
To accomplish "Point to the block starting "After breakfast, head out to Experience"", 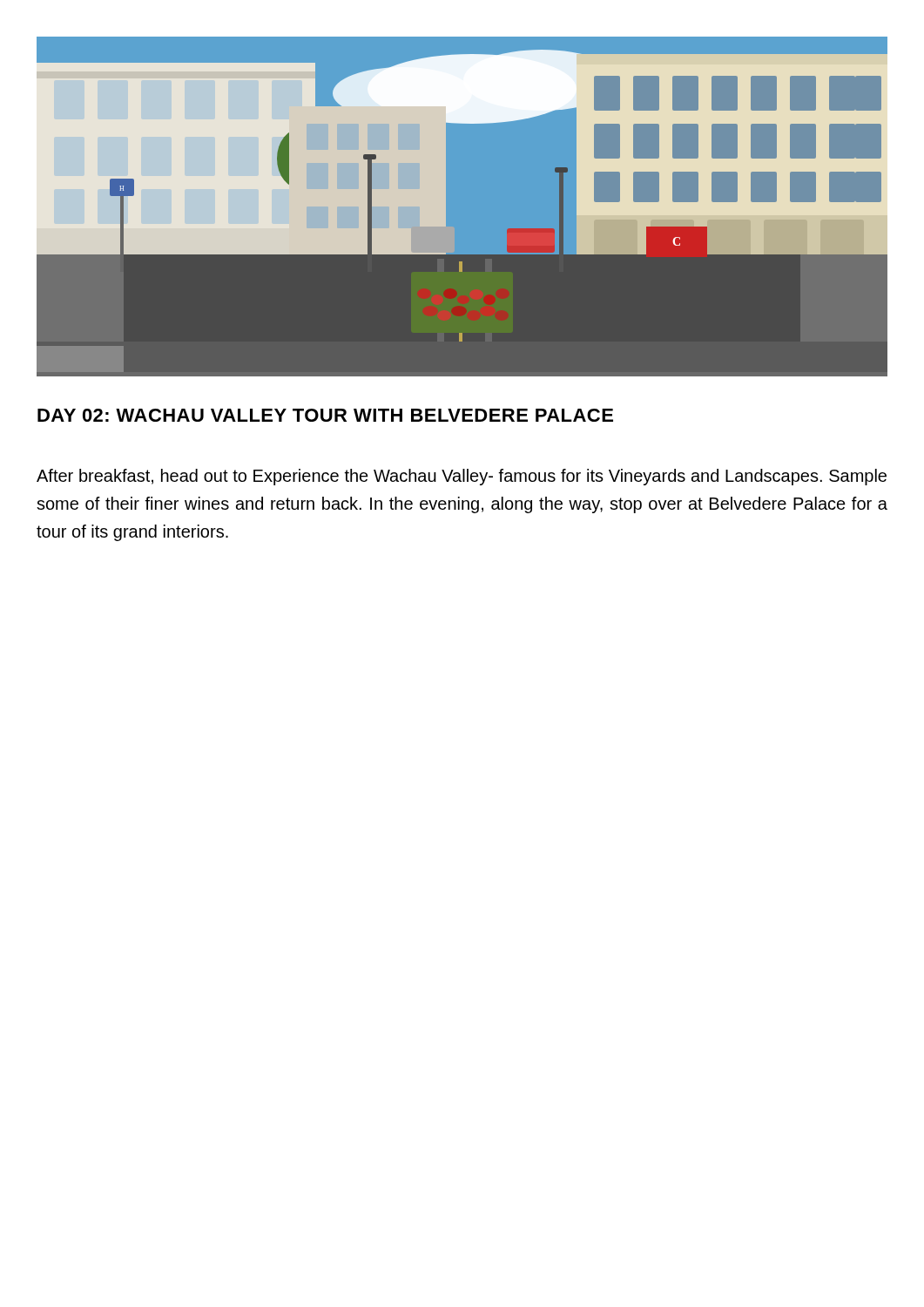I will (462, 504).
